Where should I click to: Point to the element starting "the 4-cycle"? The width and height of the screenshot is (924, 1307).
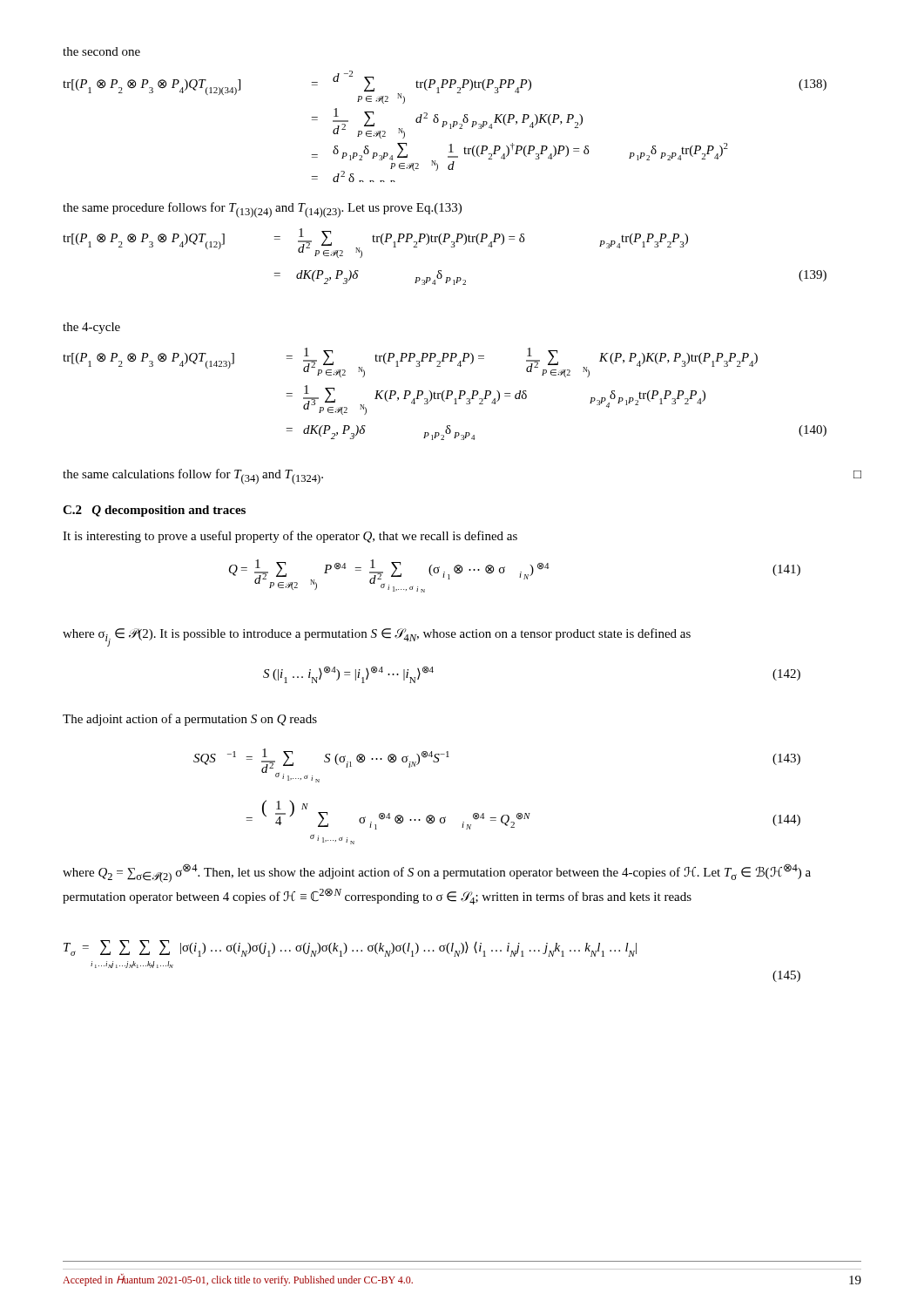92,327
